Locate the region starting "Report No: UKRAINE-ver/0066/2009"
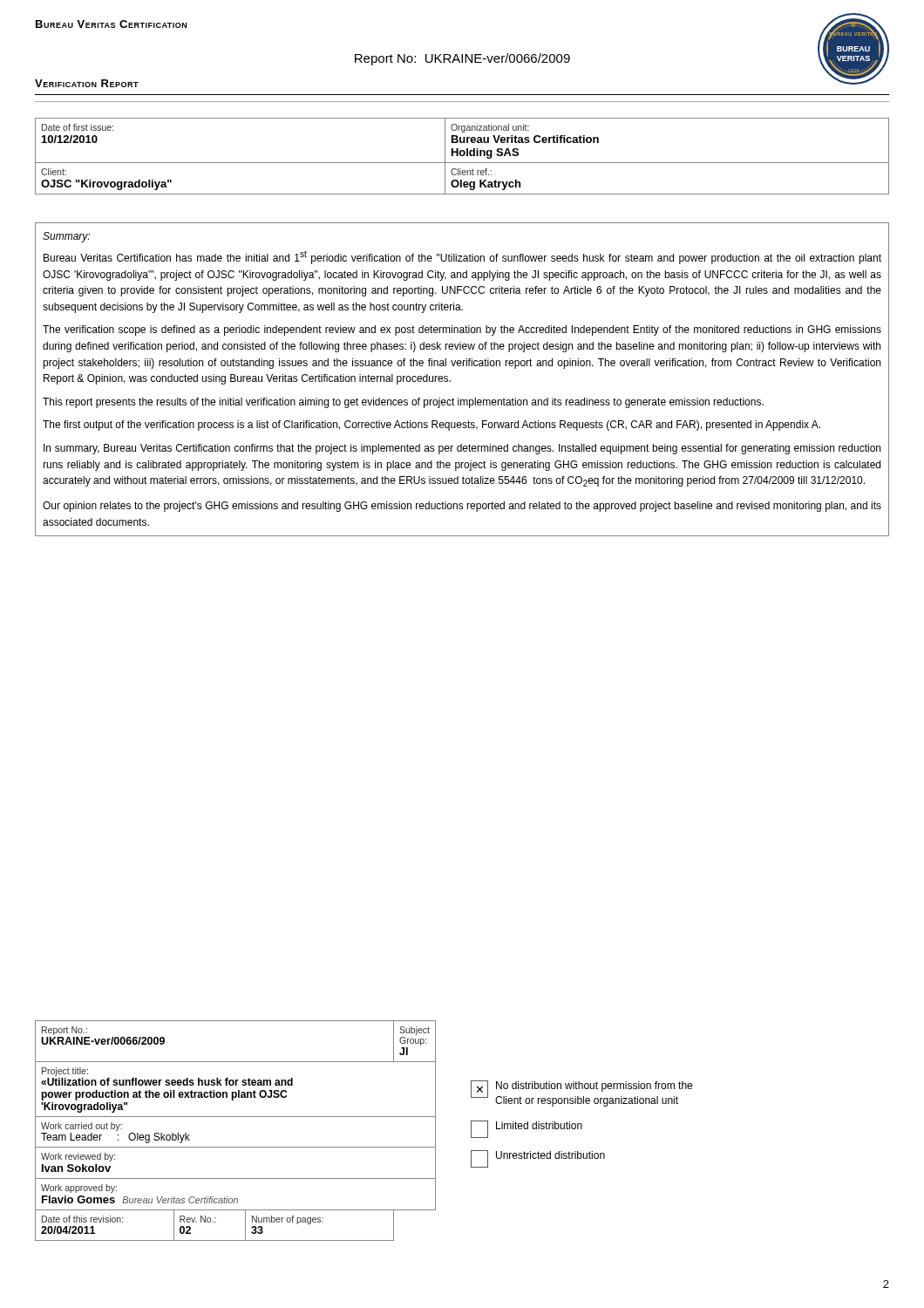Image resolution: width=924 pixels, height=1308 pixels. point(462,58)
